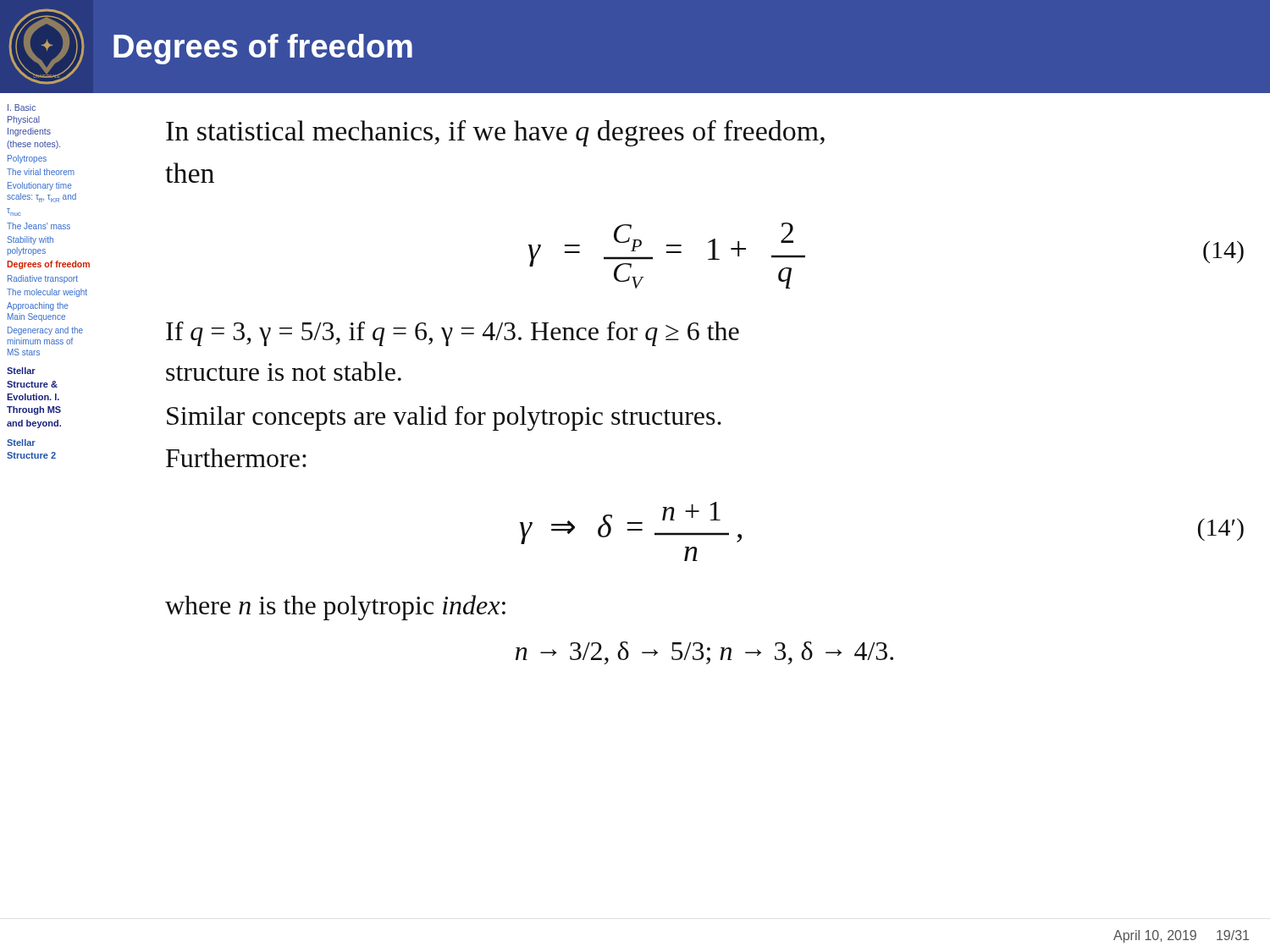The image size is (1270, 952).
Task: Locate the block starting "Evolutionary timescales: τff,"
Action: point(42,199)
